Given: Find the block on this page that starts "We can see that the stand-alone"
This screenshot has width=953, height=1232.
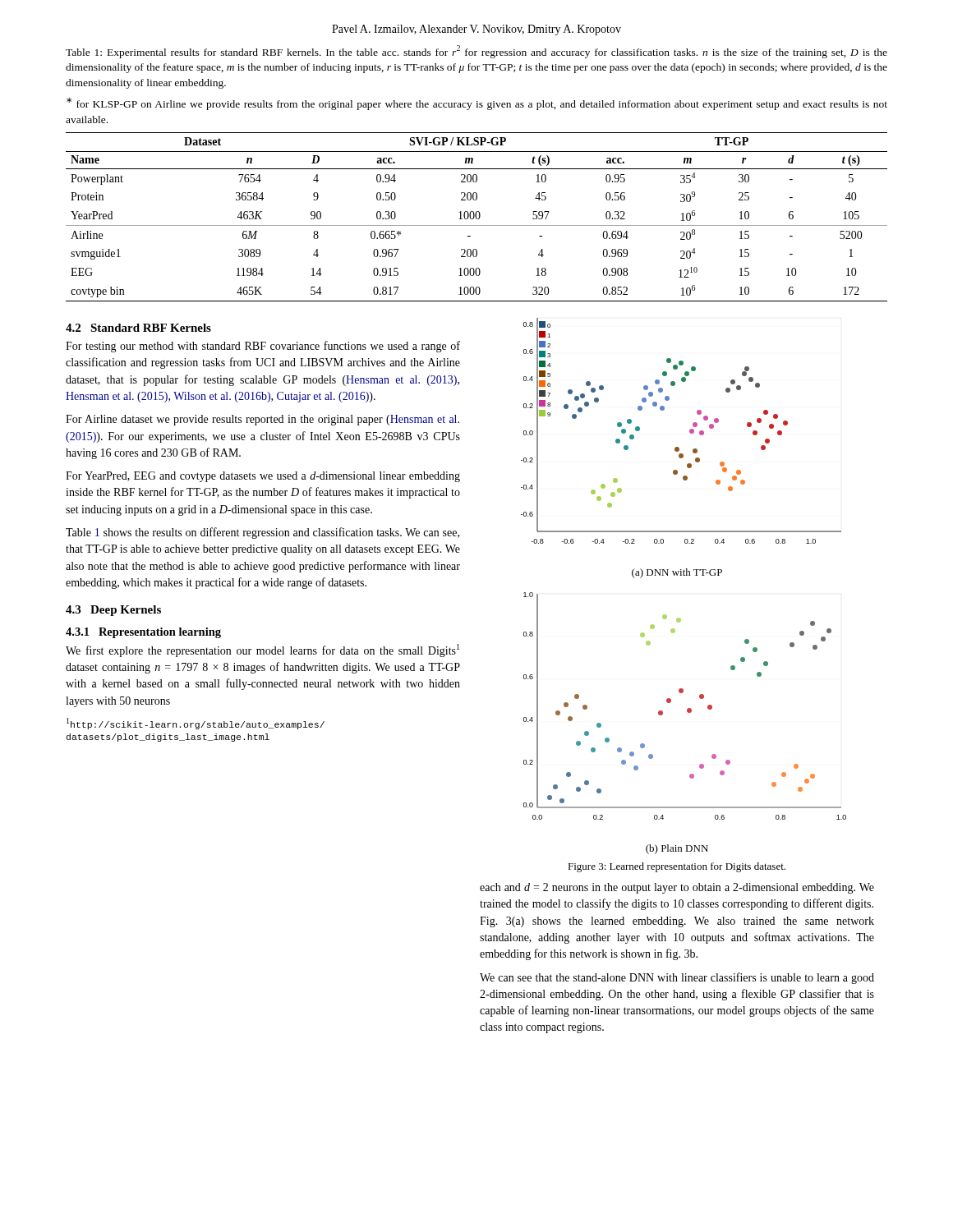Looking at the screenshot, I should pos(677,1002).
